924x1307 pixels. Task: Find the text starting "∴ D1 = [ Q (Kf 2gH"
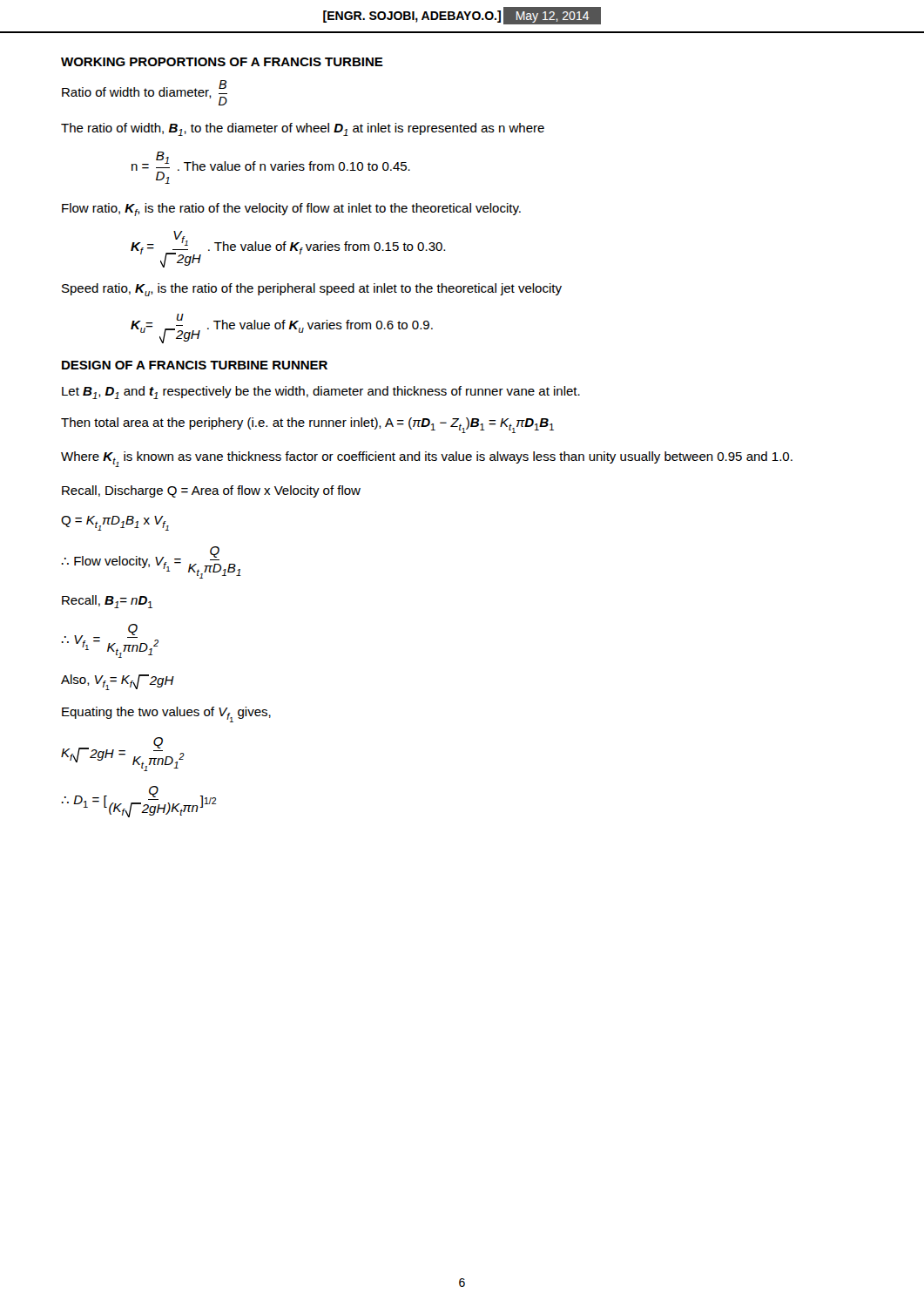(x=139, y=801)
